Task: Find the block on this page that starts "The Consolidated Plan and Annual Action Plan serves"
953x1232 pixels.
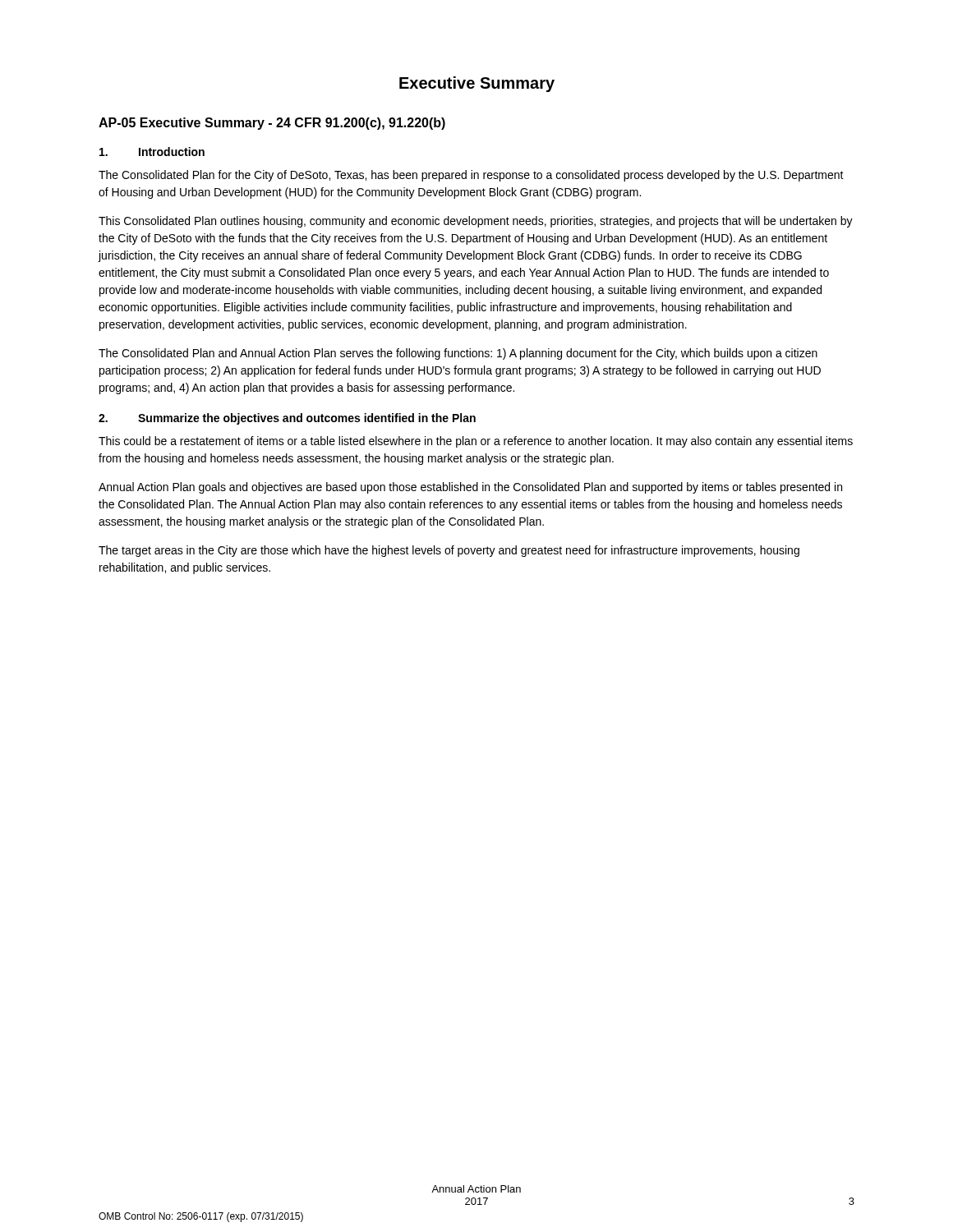Action: pos(460,370)
